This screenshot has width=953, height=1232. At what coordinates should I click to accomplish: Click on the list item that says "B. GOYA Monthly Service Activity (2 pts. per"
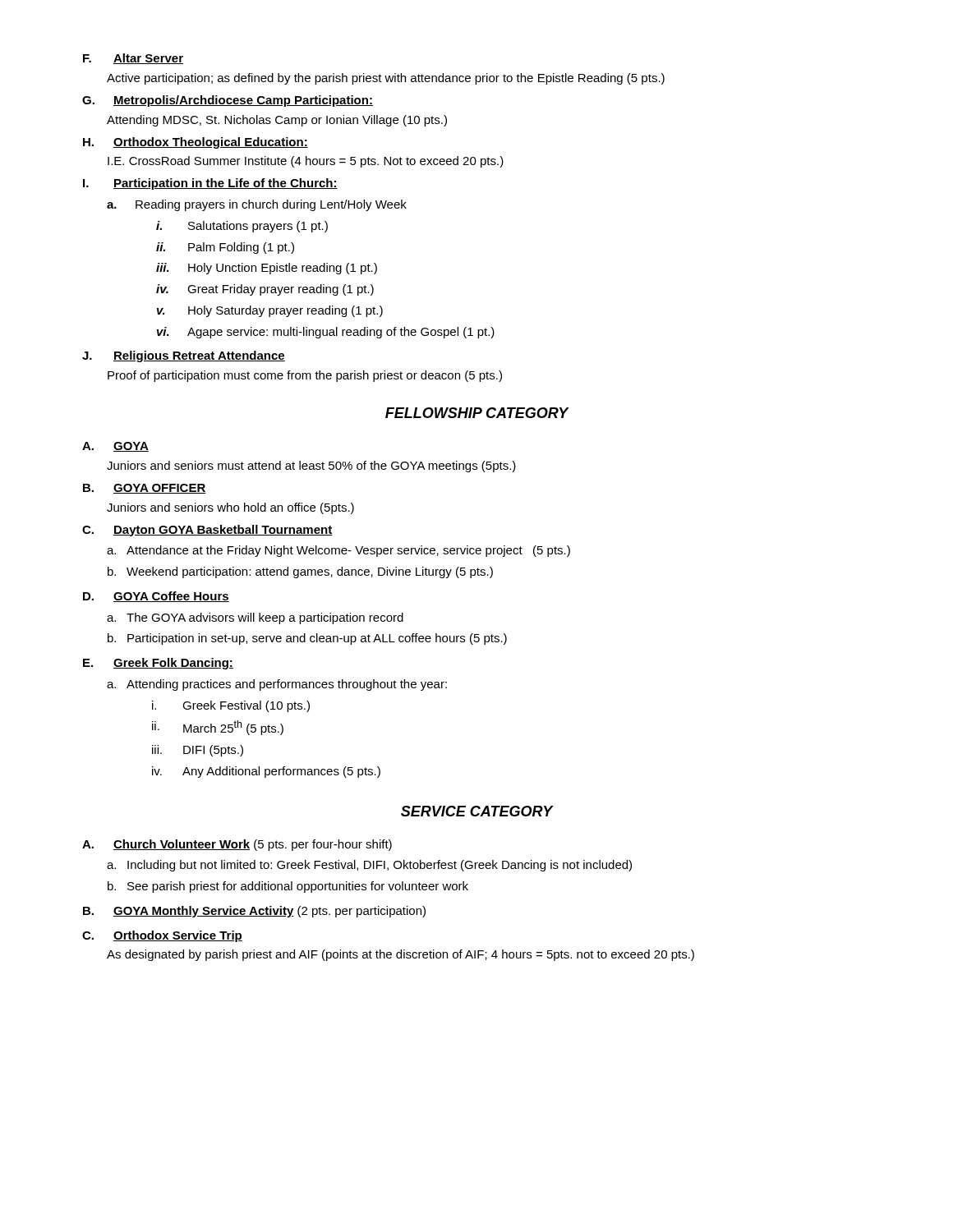pyautogui.click(x=254, y=912)
